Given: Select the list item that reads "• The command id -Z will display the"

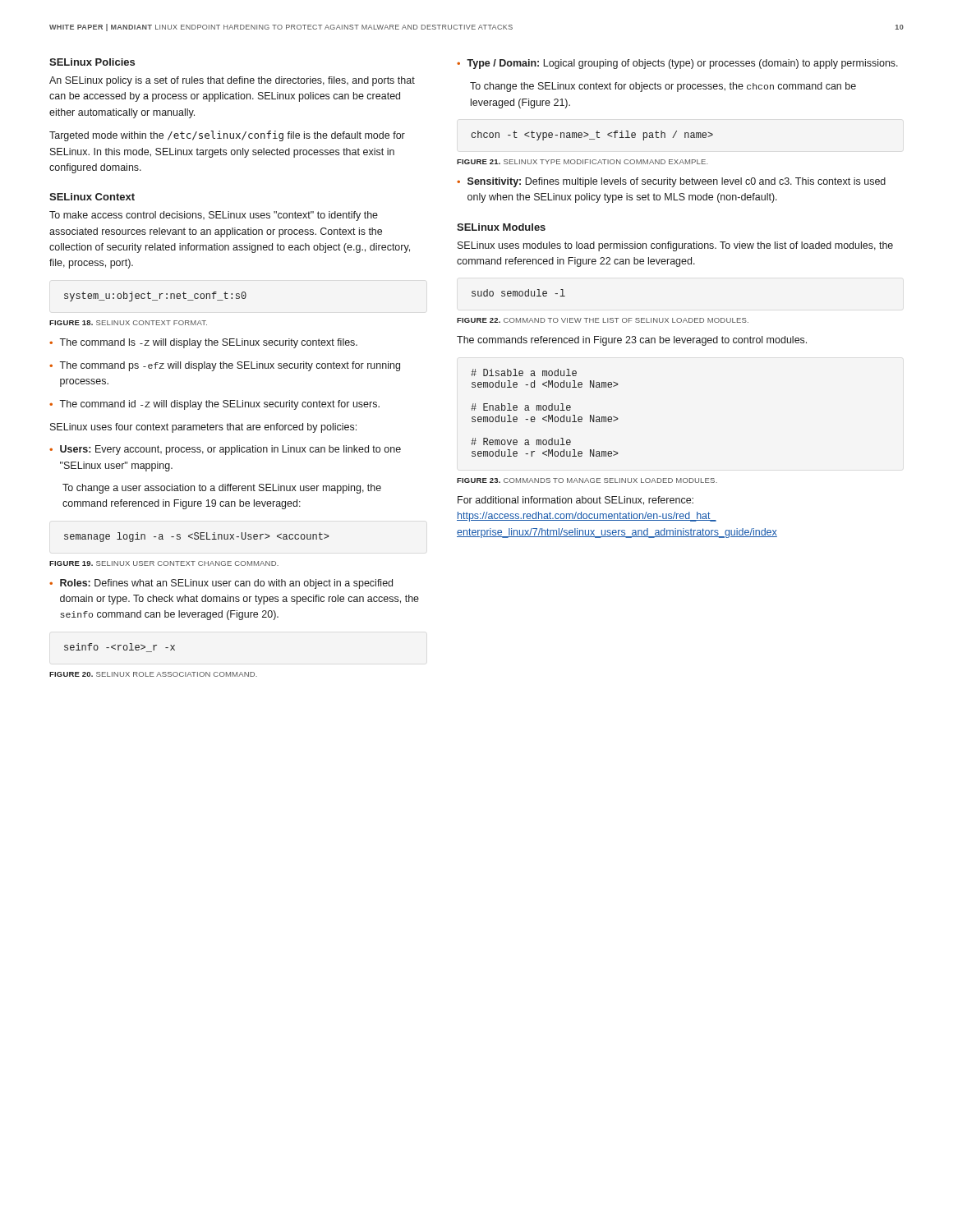Looking at the screenshot, I should (238, 405).
